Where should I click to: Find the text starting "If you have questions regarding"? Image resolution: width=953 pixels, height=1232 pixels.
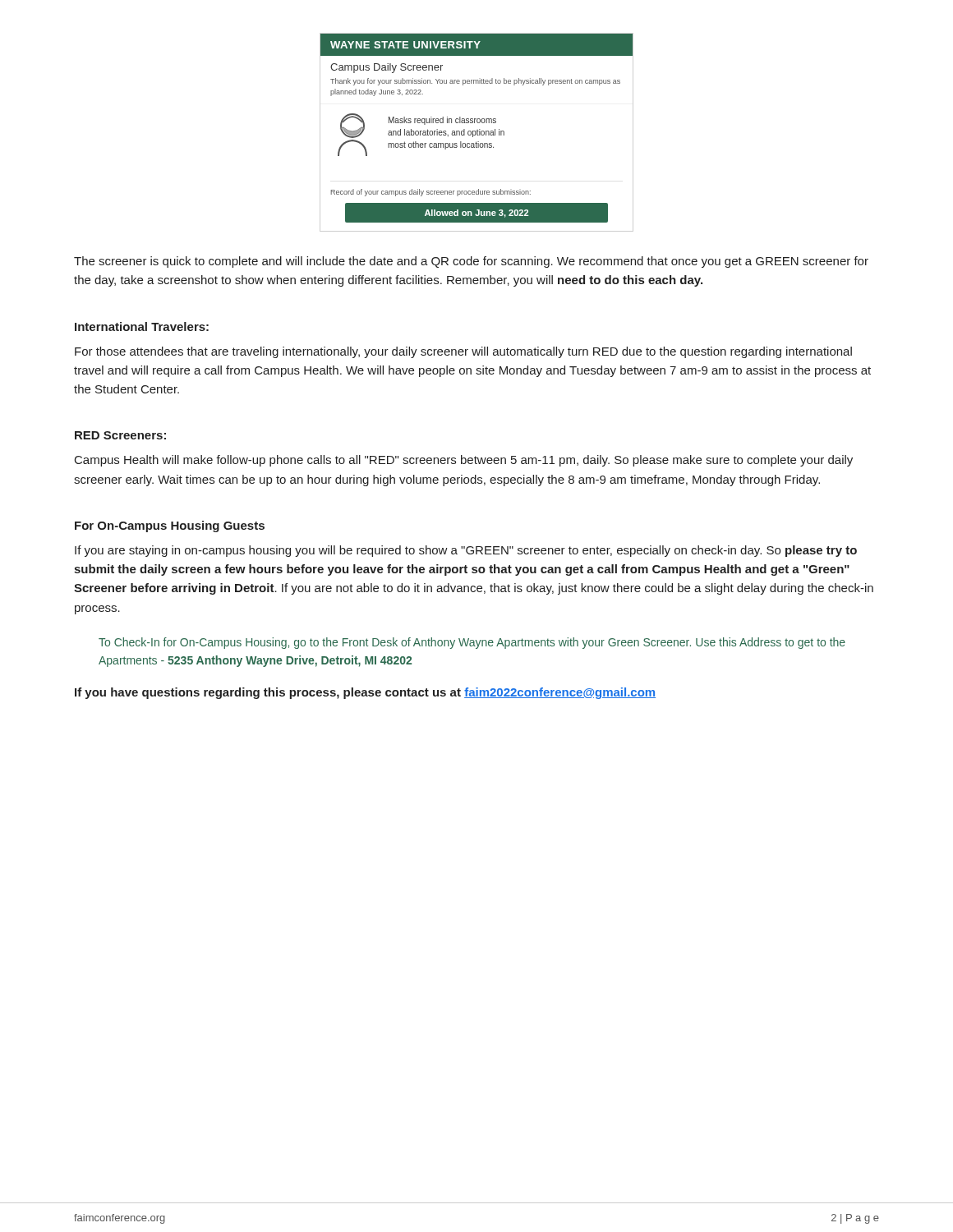(365, 692)
